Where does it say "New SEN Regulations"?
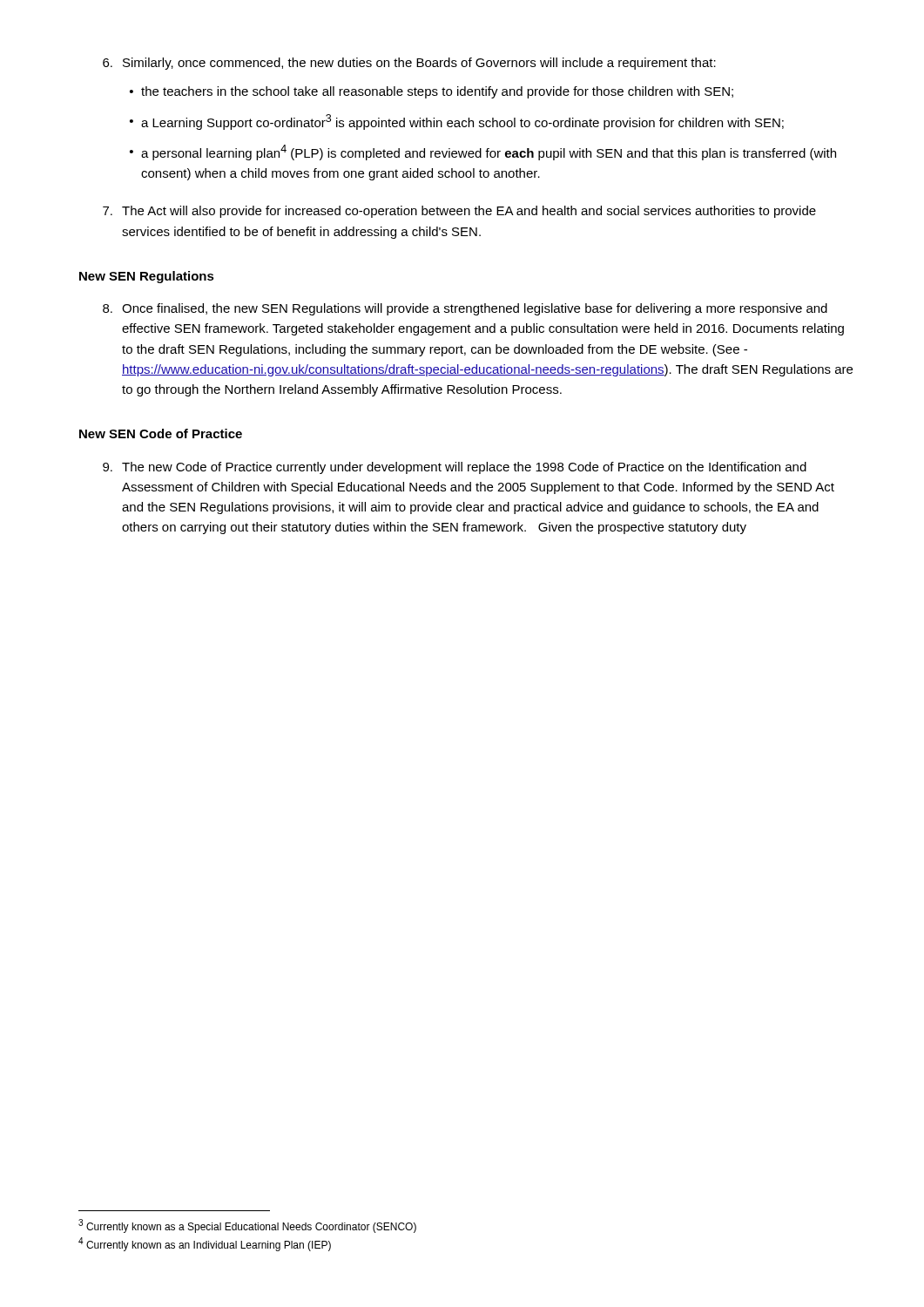Image resolution: width=924 pixels, height=1307 pixels. (146, 276)
